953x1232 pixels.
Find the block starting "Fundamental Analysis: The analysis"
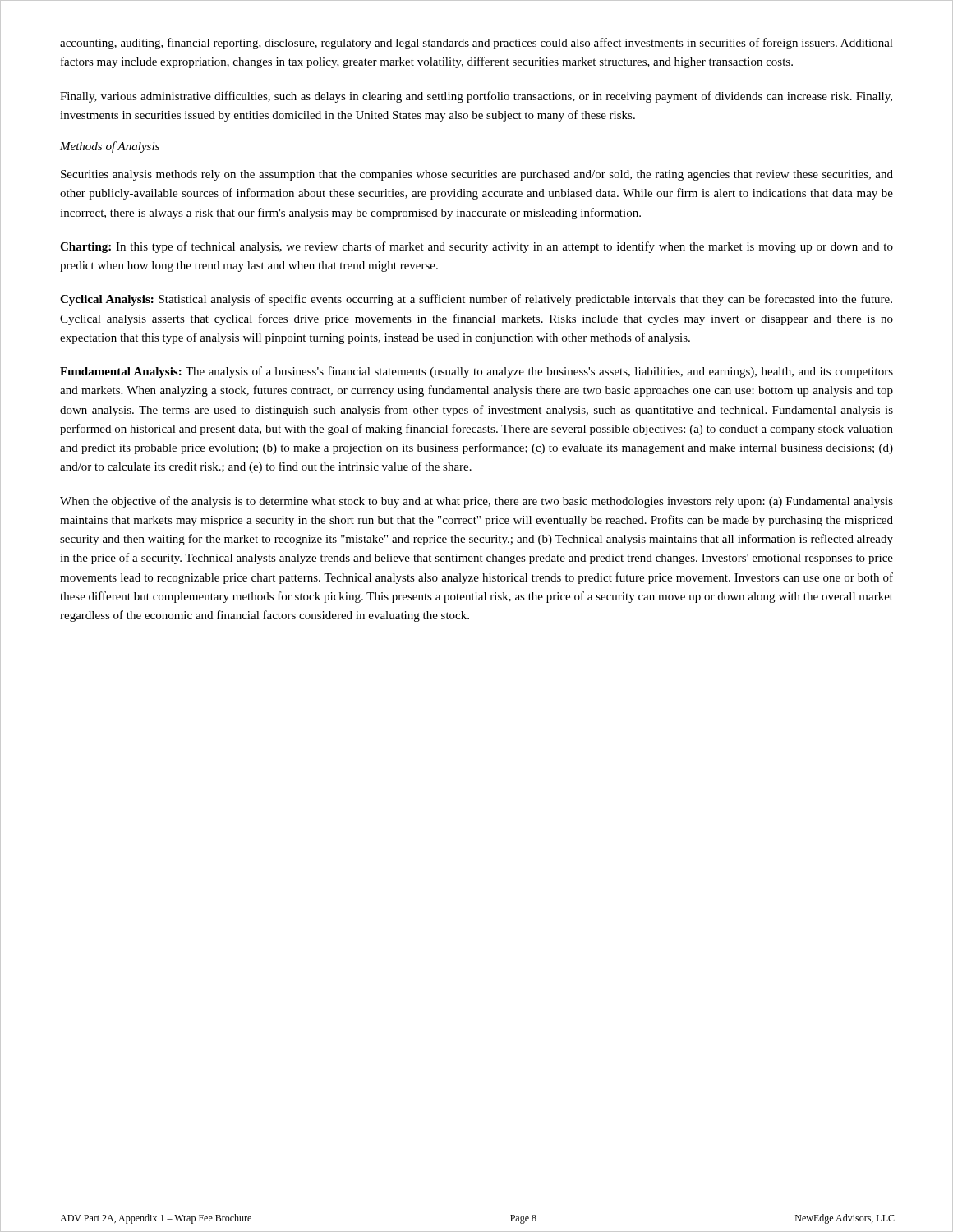point(476,419)
